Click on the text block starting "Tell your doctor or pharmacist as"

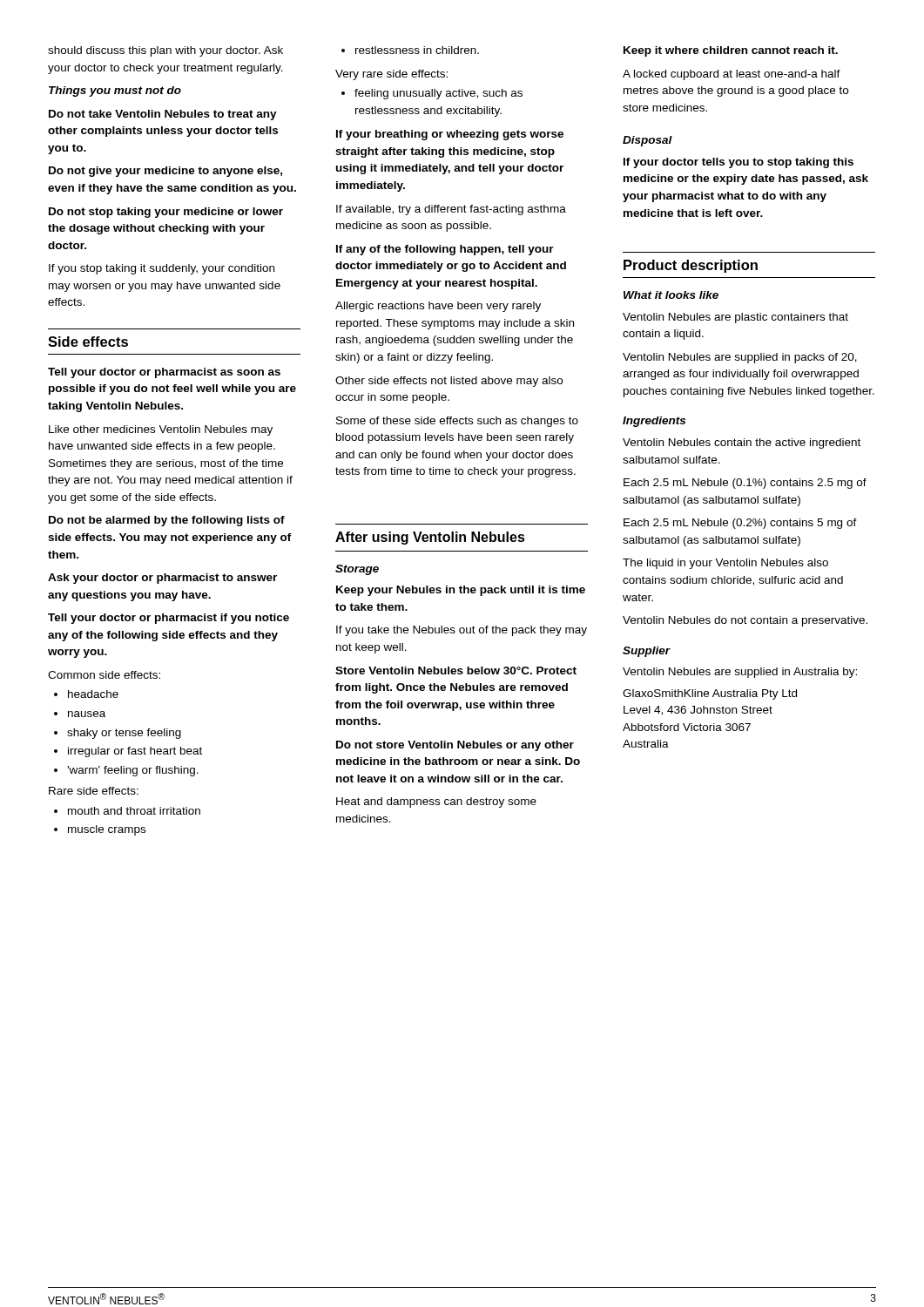pyautogui.click(x=172, y=389)
